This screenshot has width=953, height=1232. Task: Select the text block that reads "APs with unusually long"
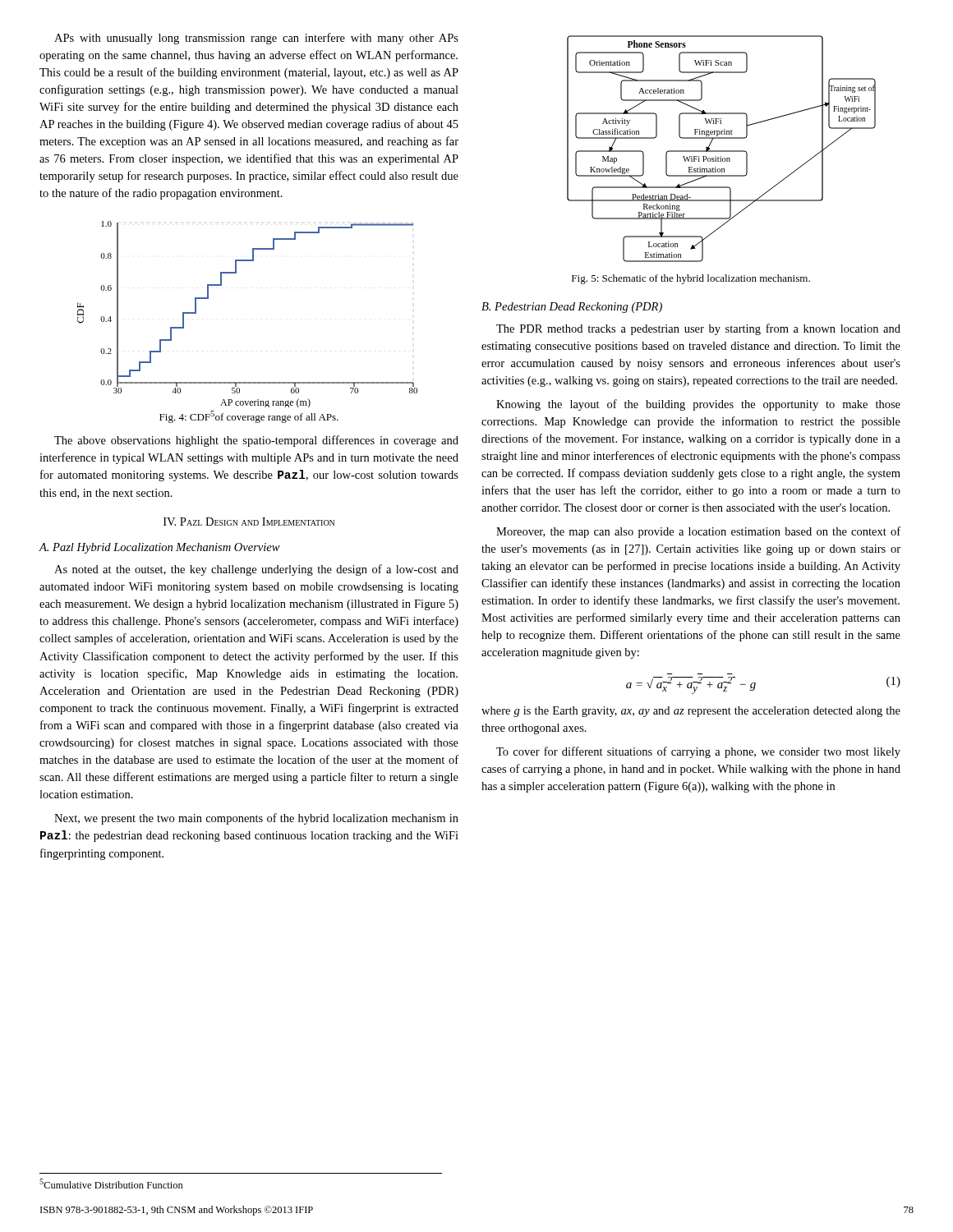249,116
